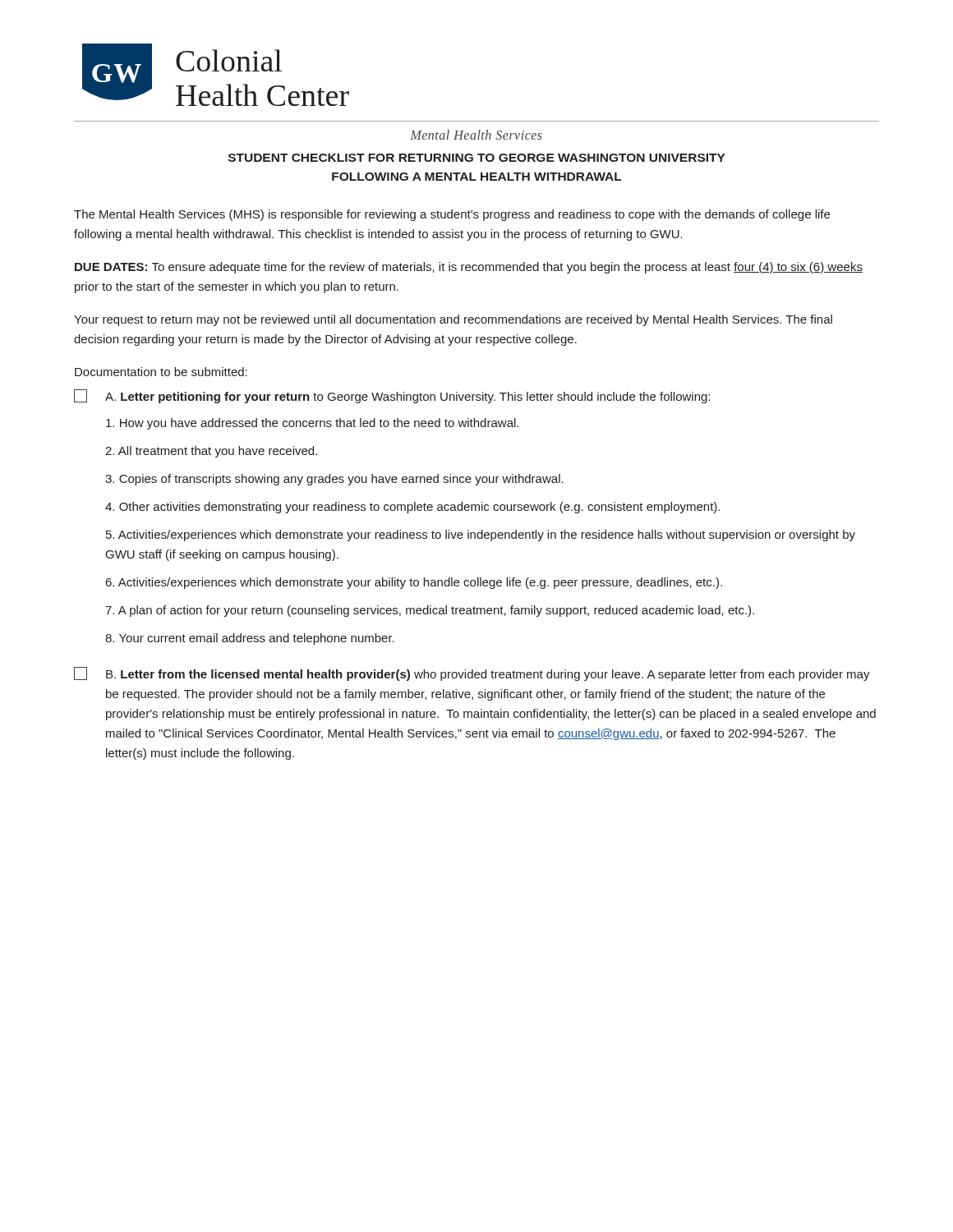953x1232 pixels.
Task: Click on the region starting "The Mental Health Services (MHS) is"
Action: point(452,223)
